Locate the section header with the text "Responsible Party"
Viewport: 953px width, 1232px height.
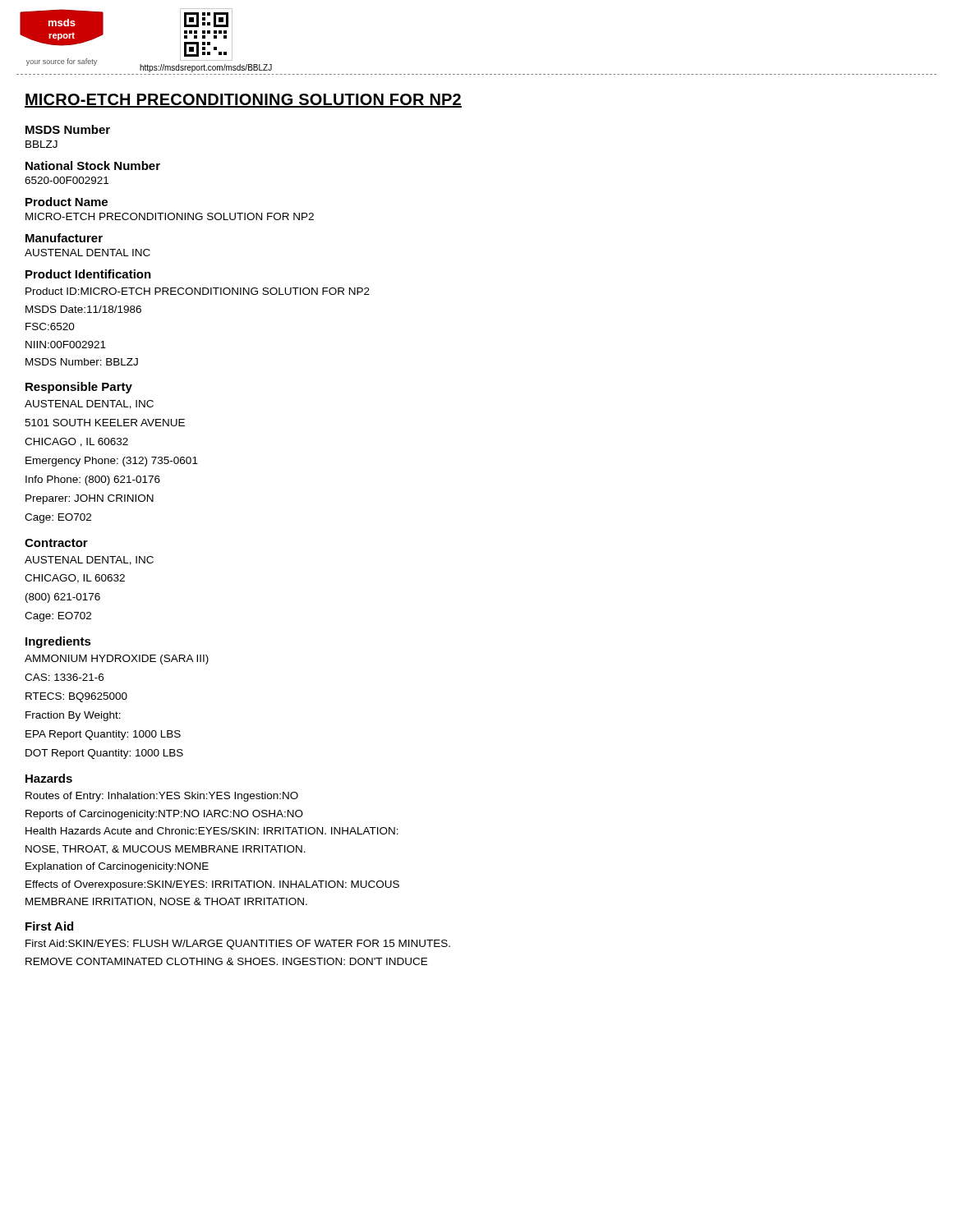(x=78, y=386)
